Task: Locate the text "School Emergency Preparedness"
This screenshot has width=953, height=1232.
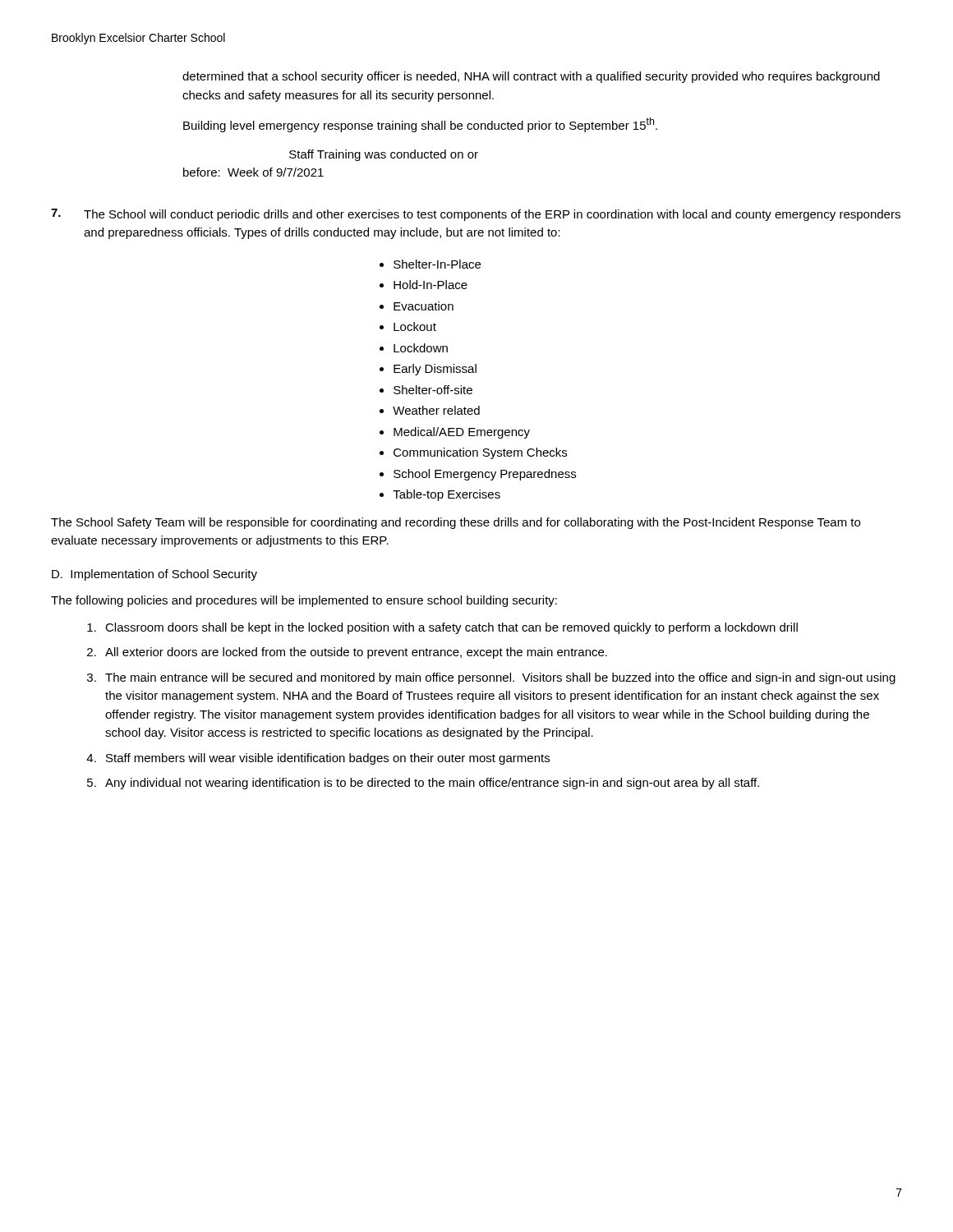Action: [x=485, y=473]
